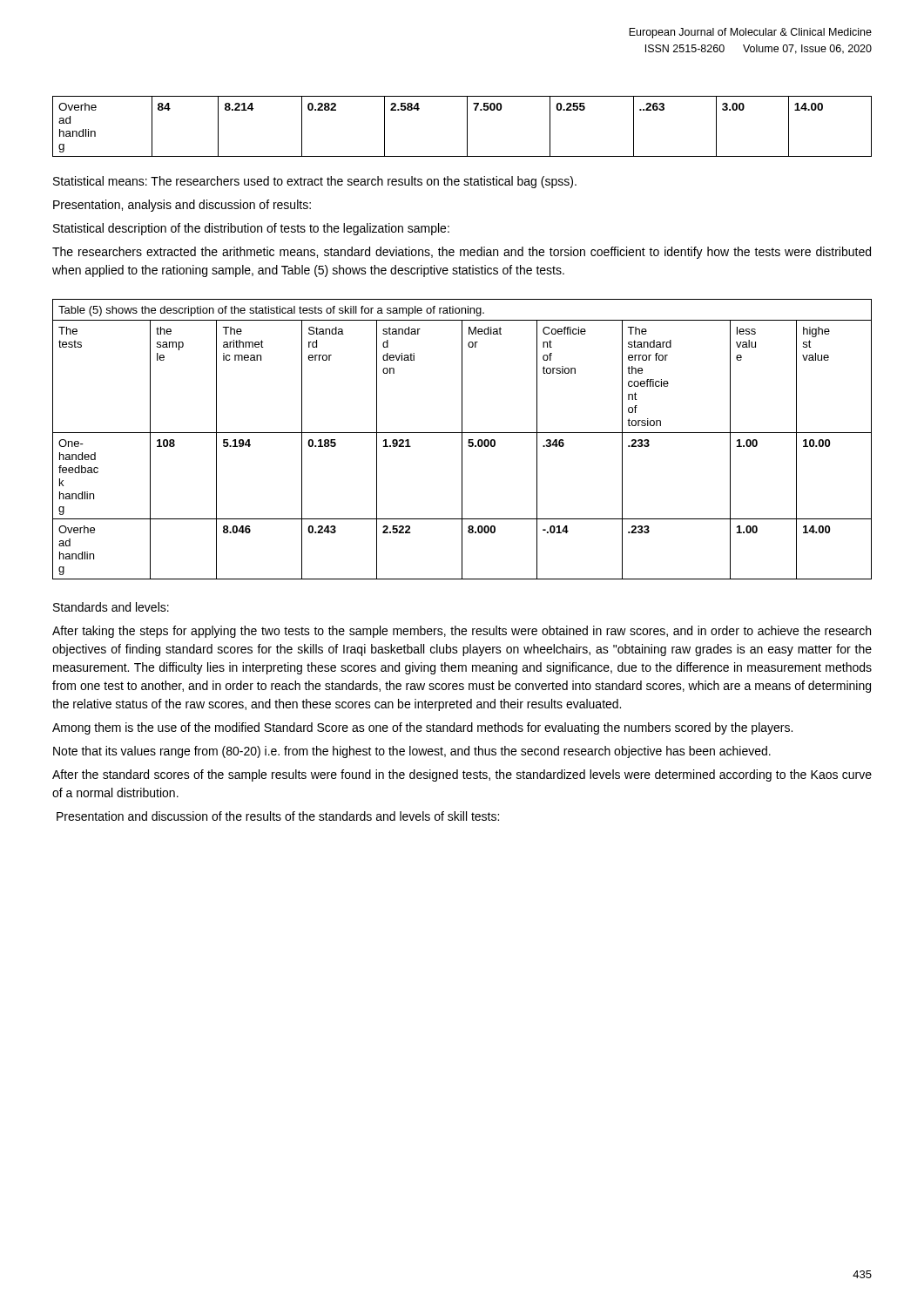The height and width of the screenshot is (1307, 924).
Task: Select the text block that reads "Among them is the"
Action: (x=423, y=728)
